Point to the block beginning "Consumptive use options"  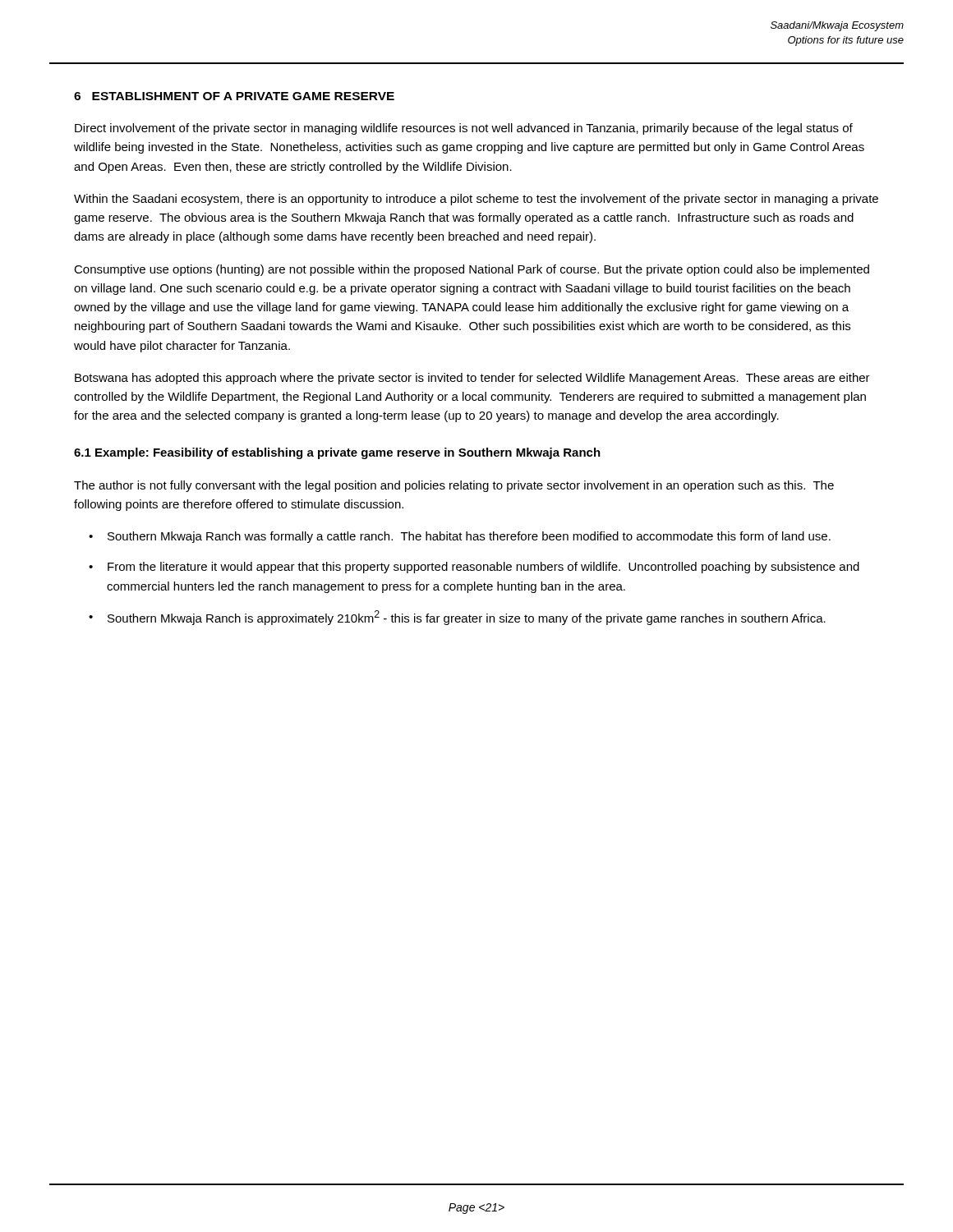tap(472, 307)
